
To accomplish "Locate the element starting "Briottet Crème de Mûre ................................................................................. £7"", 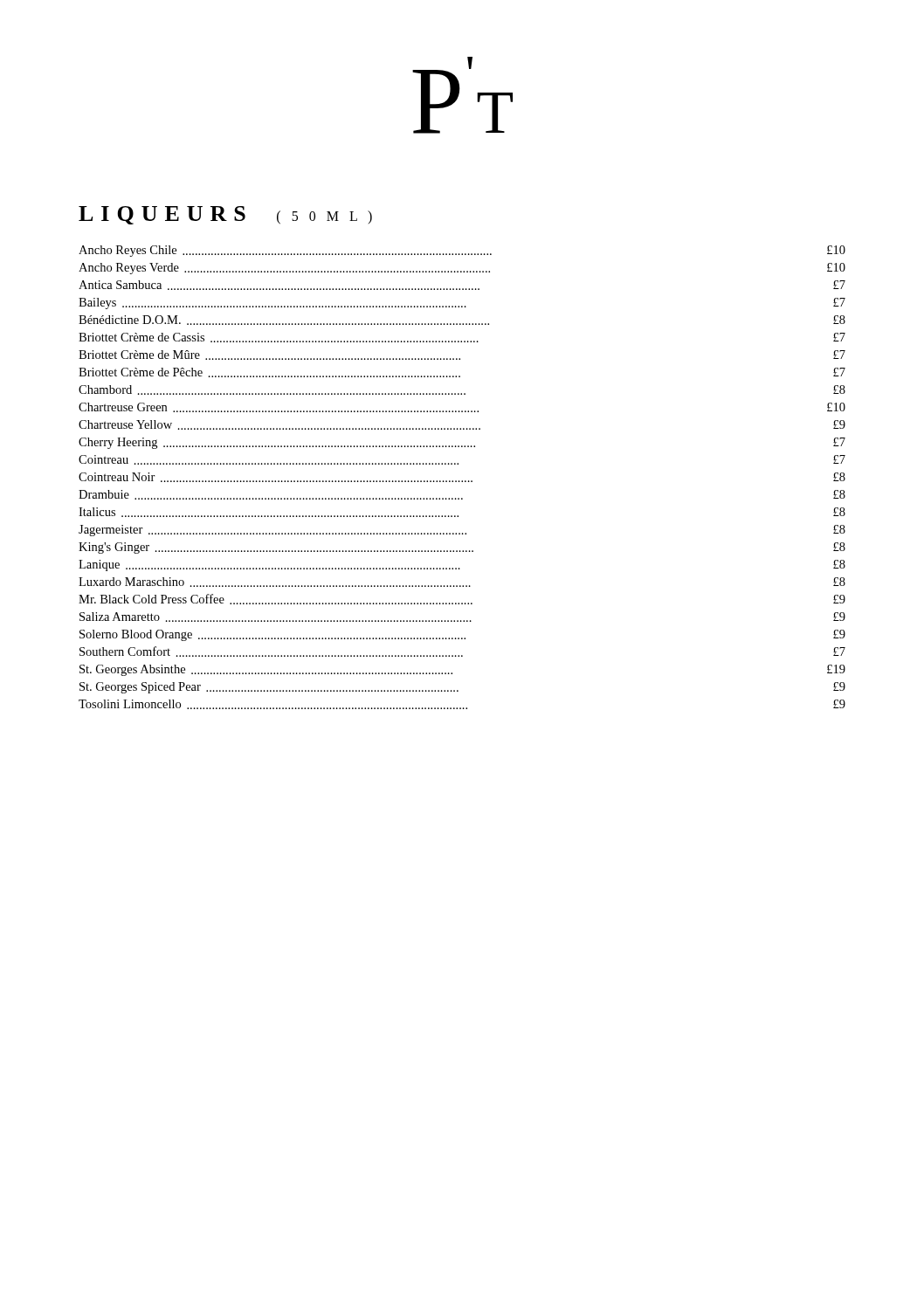I will tap(462, 355).
